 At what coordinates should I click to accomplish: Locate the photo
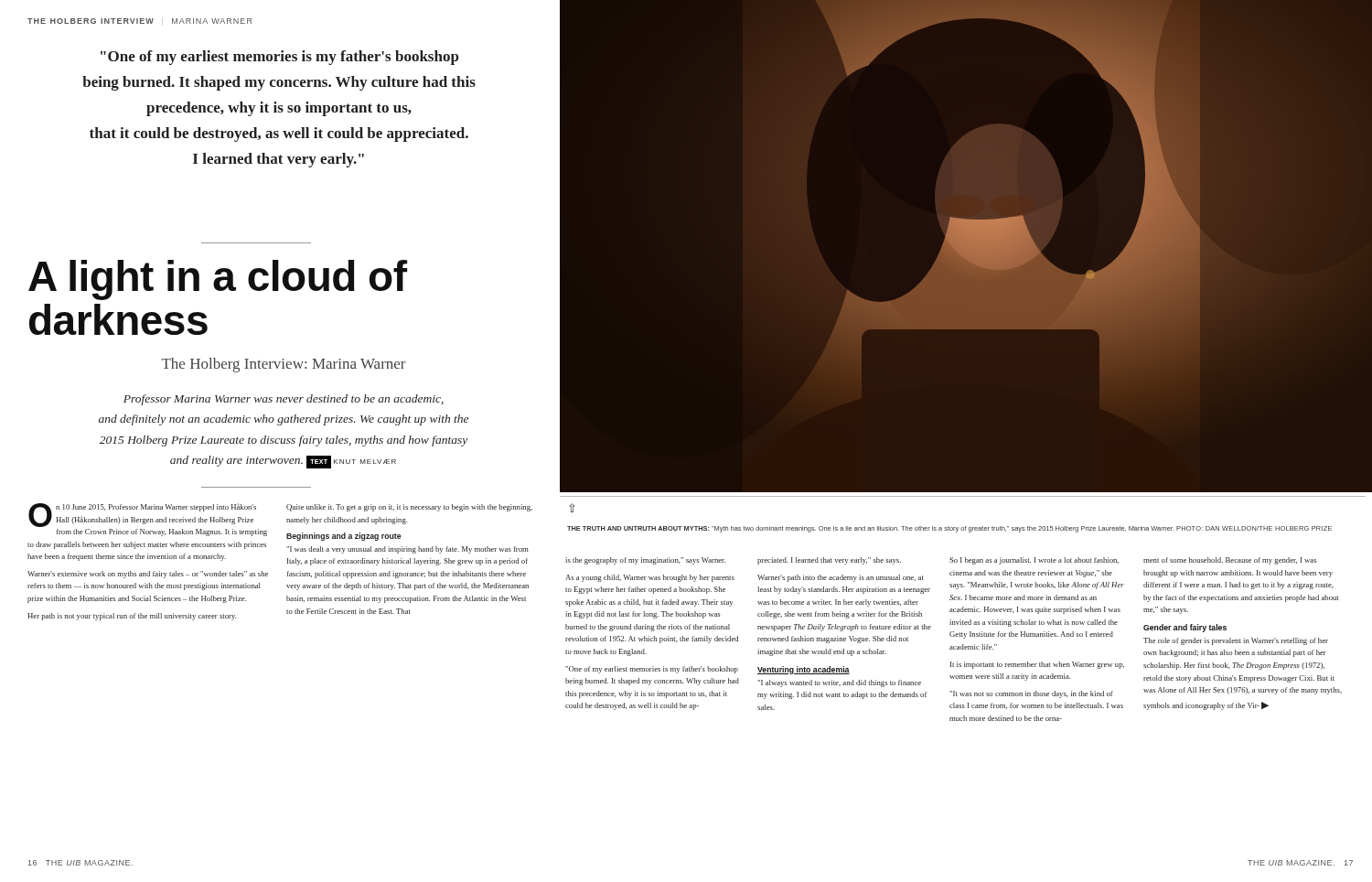pos(966,246)
